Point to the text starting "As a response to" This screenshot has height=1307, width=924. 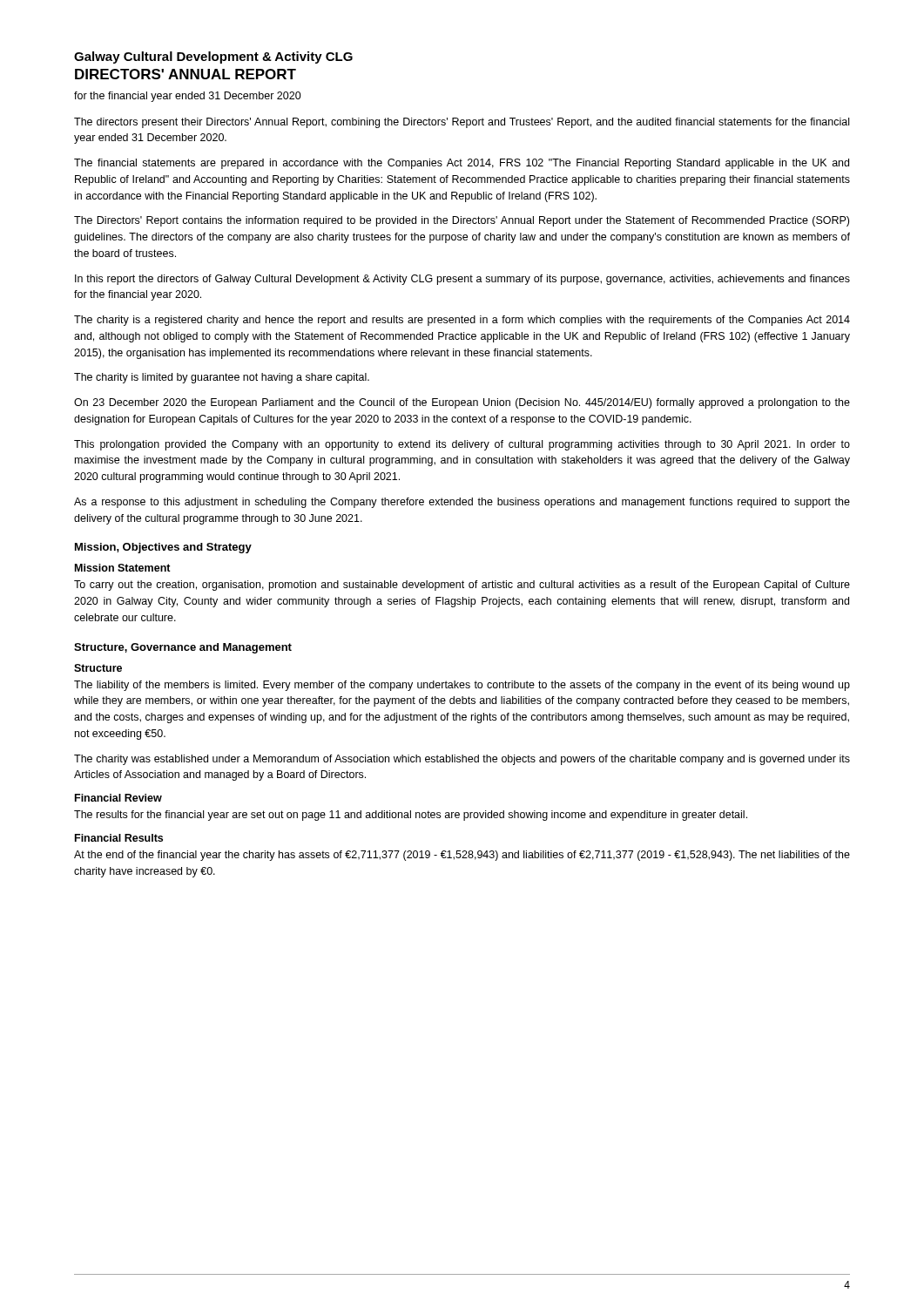(462, 510)
